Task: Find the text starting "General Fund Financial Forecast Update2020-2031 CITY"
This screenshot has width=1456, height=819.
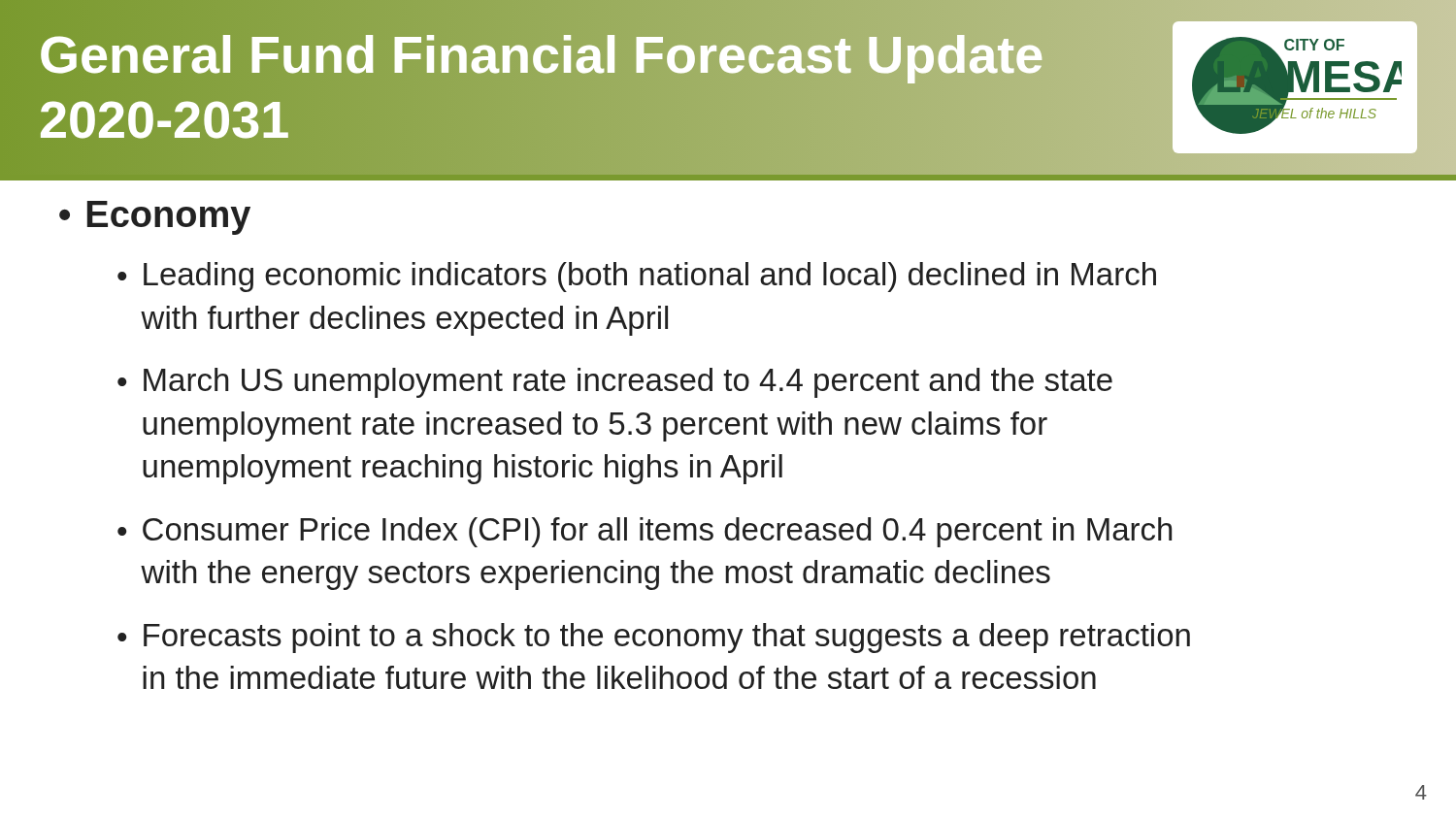Action: click(x=728, y=87)
